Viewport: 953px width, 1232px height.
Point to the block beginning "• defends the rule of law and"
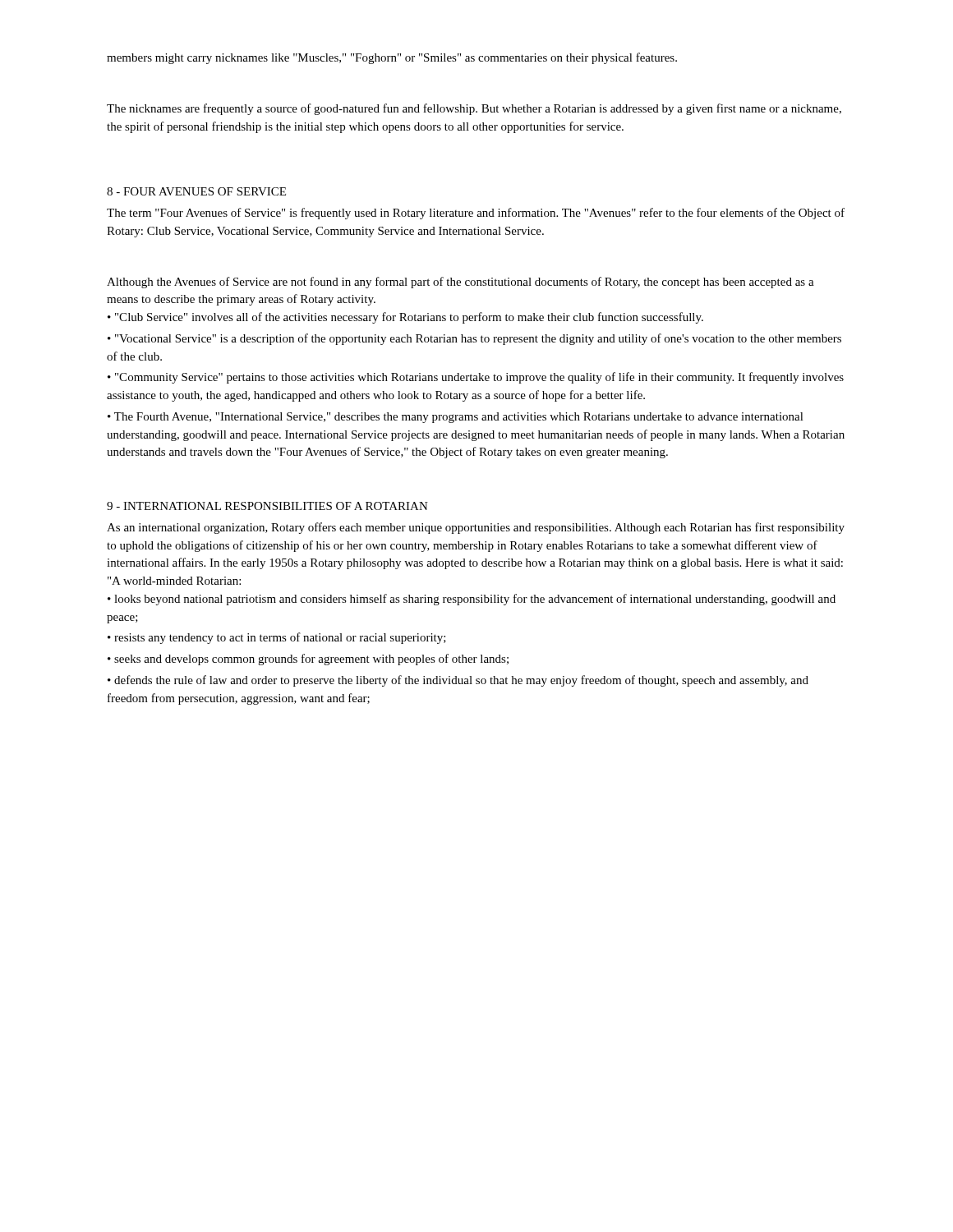point(458,689)
